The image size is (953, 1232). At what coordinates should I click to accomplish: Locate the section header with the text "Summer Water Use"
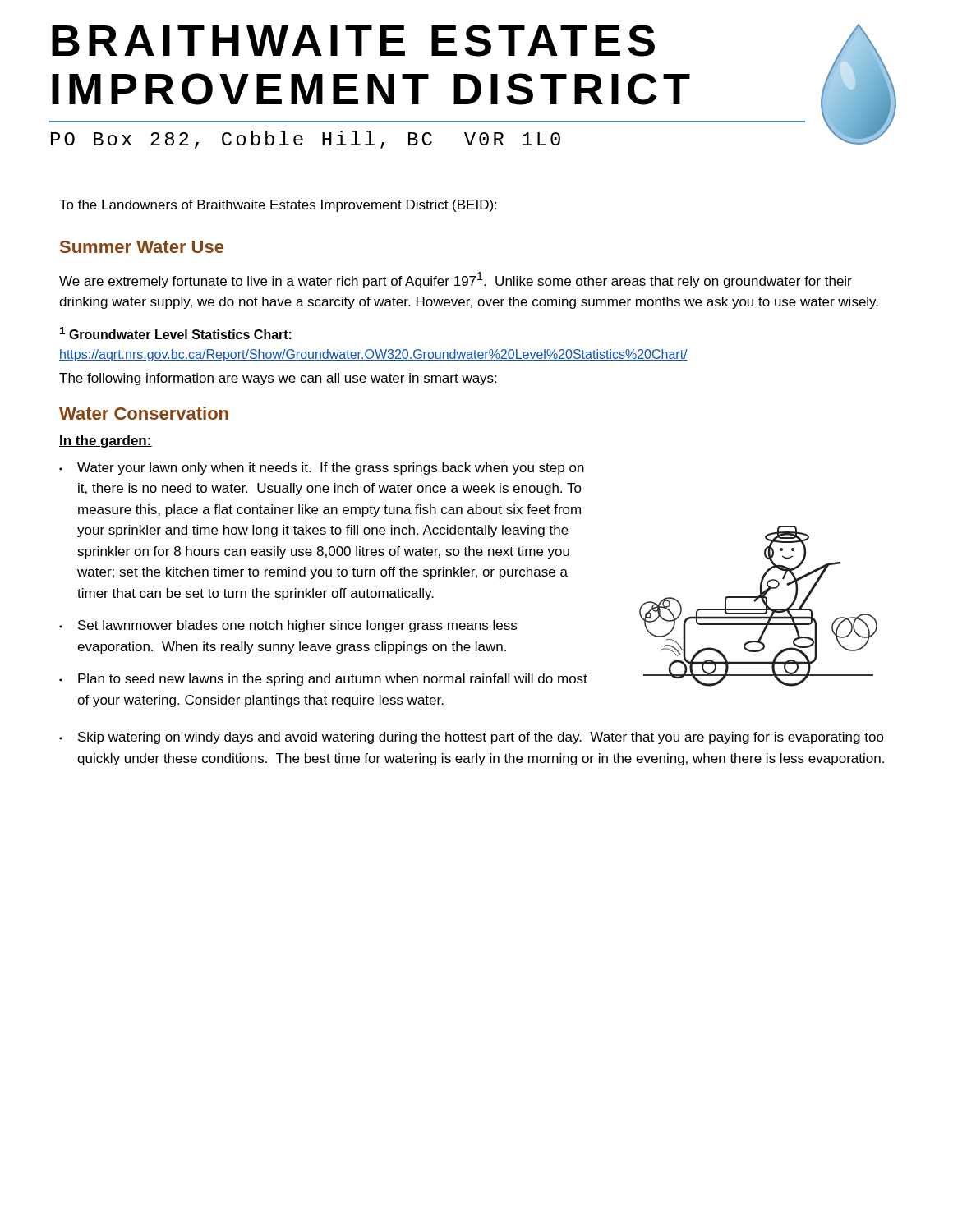point(142,247)
